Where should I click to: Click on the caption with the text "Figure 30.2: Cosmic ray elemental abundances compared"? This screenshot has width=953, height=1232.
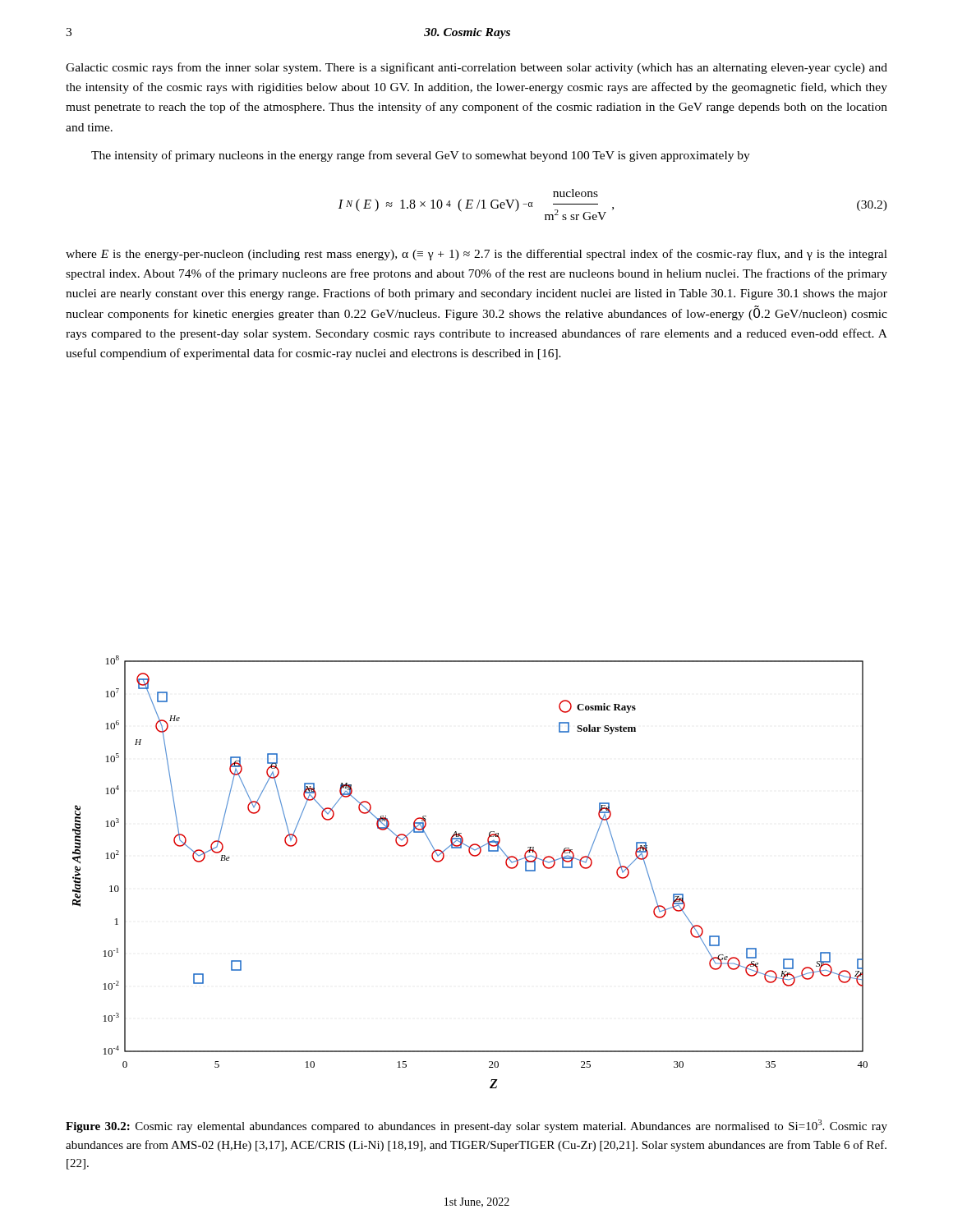(476, 1143)
